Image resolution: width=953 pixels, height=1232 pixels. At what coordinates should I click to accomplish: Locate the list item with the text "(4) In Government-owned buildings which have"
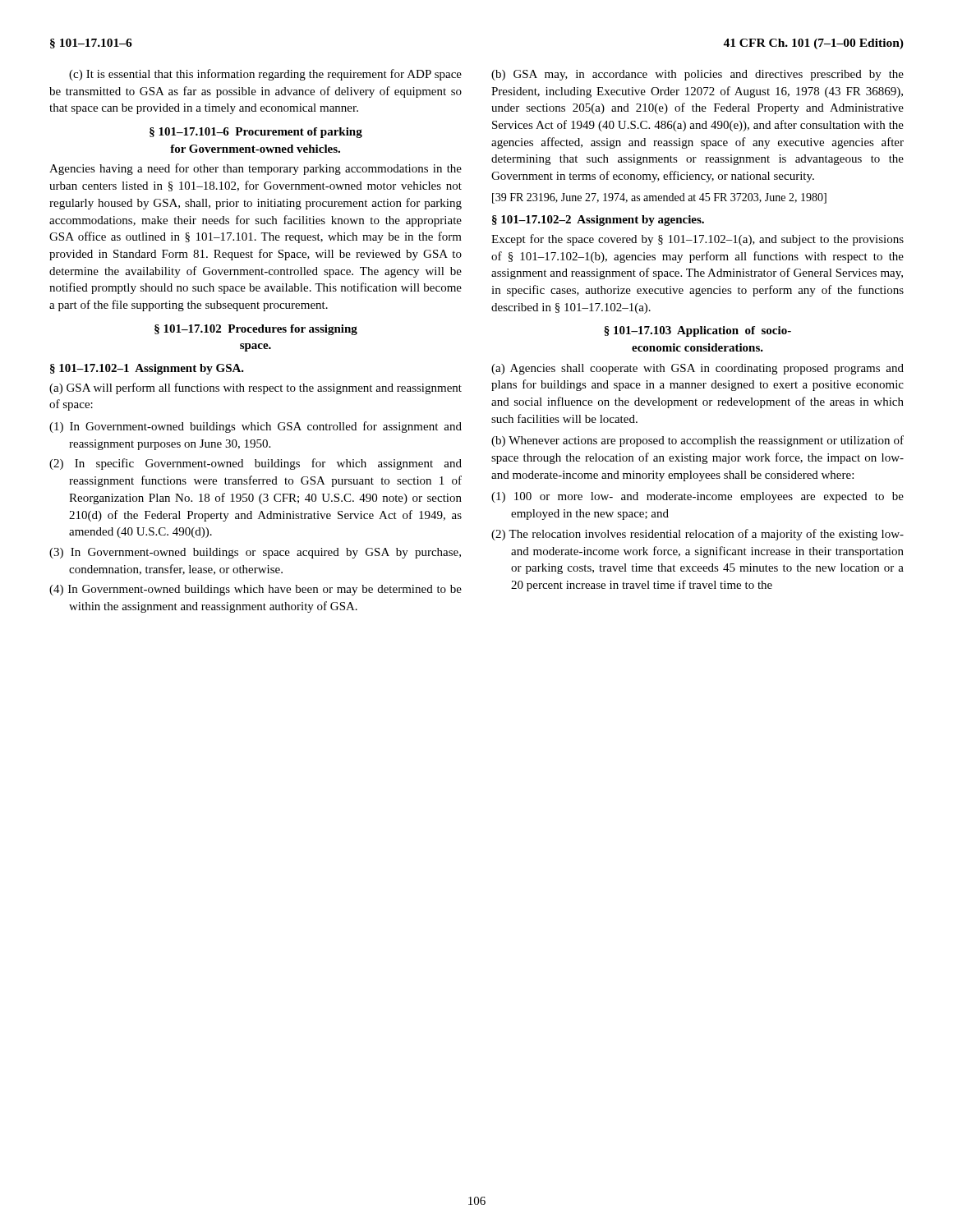click(255, 598)
